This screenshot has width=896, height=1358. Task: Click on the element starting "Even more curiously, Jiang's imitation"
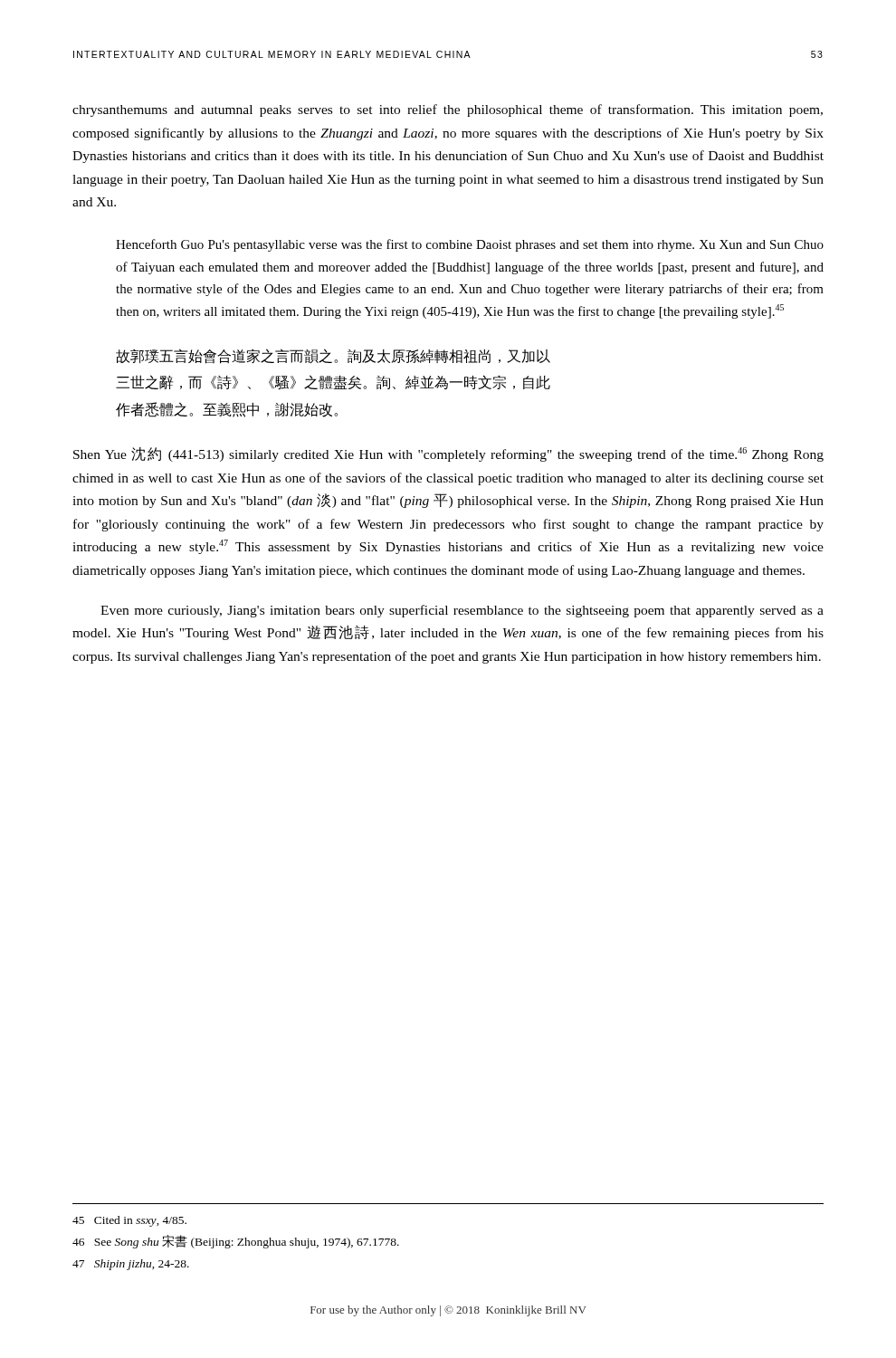click(x=448, y=632)
